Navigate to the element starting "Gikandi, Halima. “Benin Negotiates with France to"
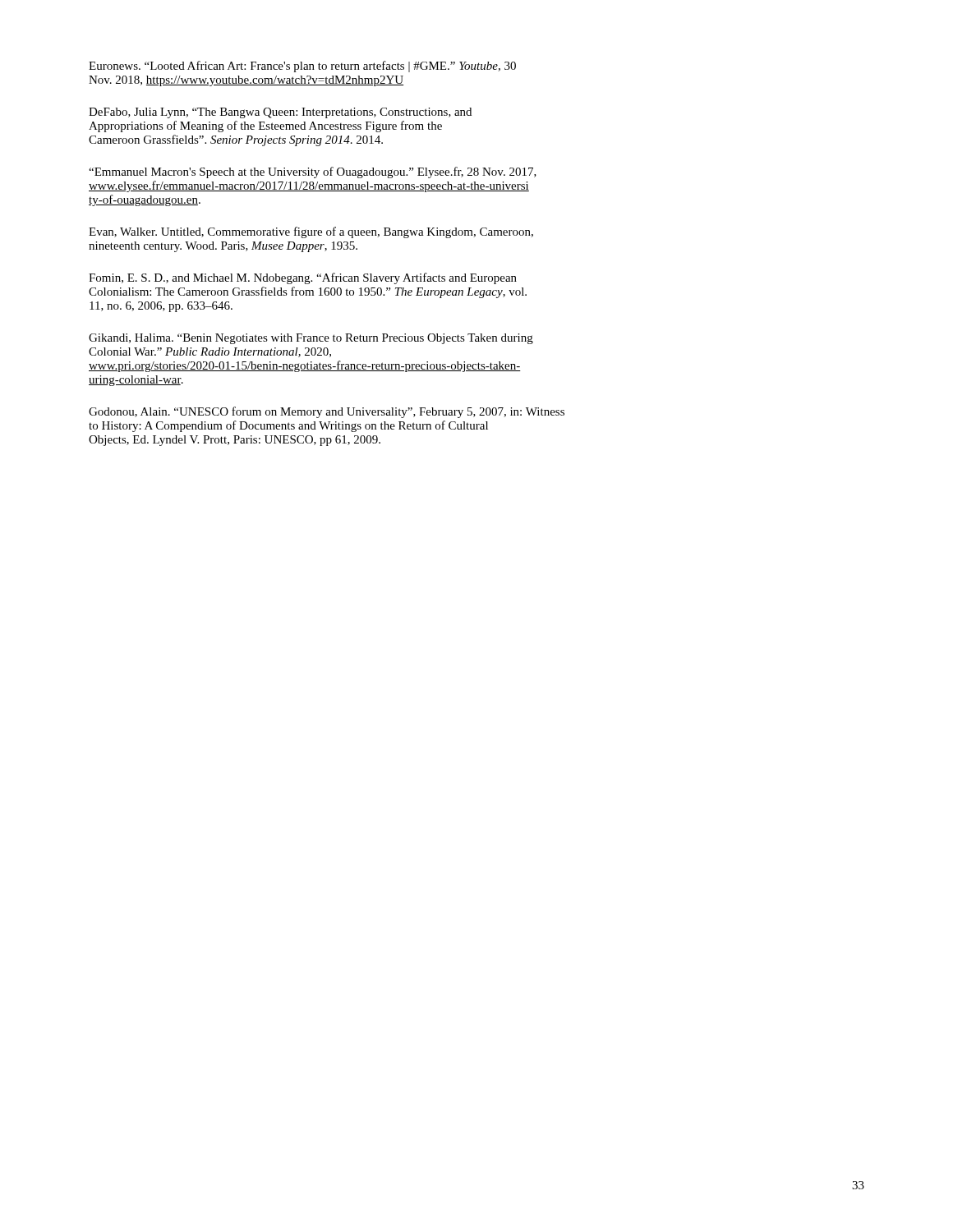The image size is (953, 1232). pos(476,359)
